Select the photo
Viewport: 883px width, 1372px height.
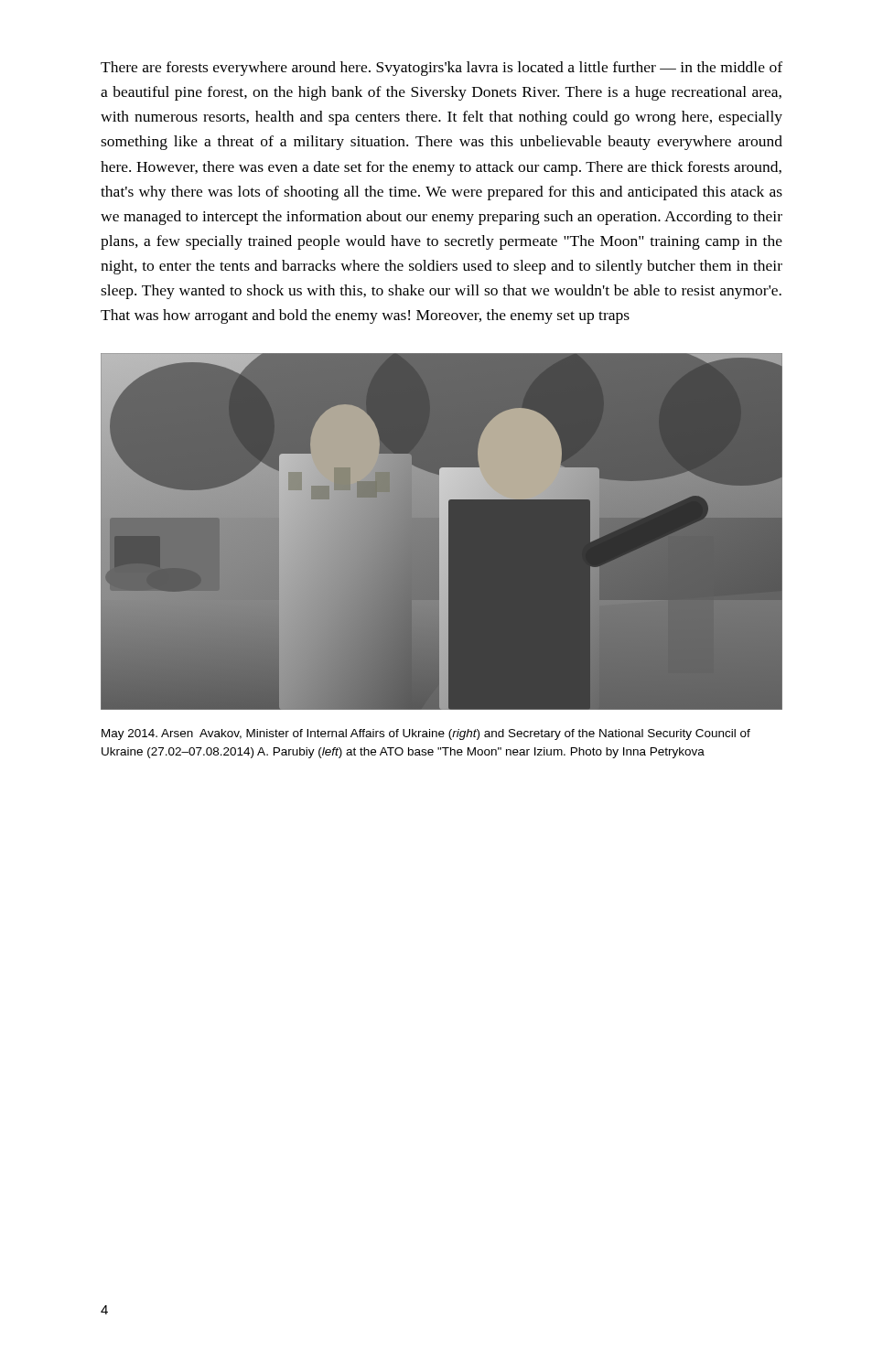click(x=442, y=534)
